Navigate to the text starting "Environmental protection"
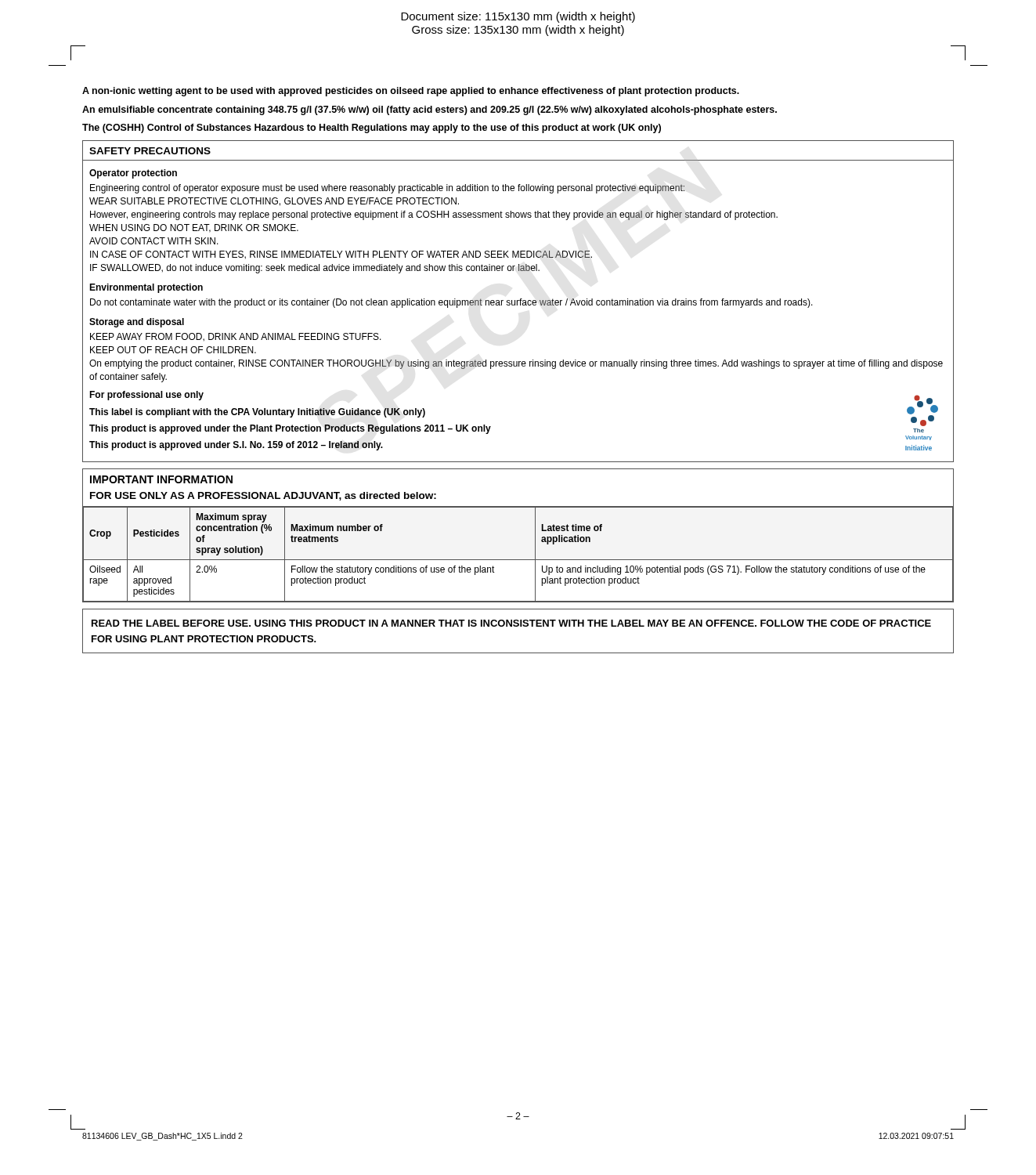Viewport: 1036px width, 1175px height. coord(146,287)
